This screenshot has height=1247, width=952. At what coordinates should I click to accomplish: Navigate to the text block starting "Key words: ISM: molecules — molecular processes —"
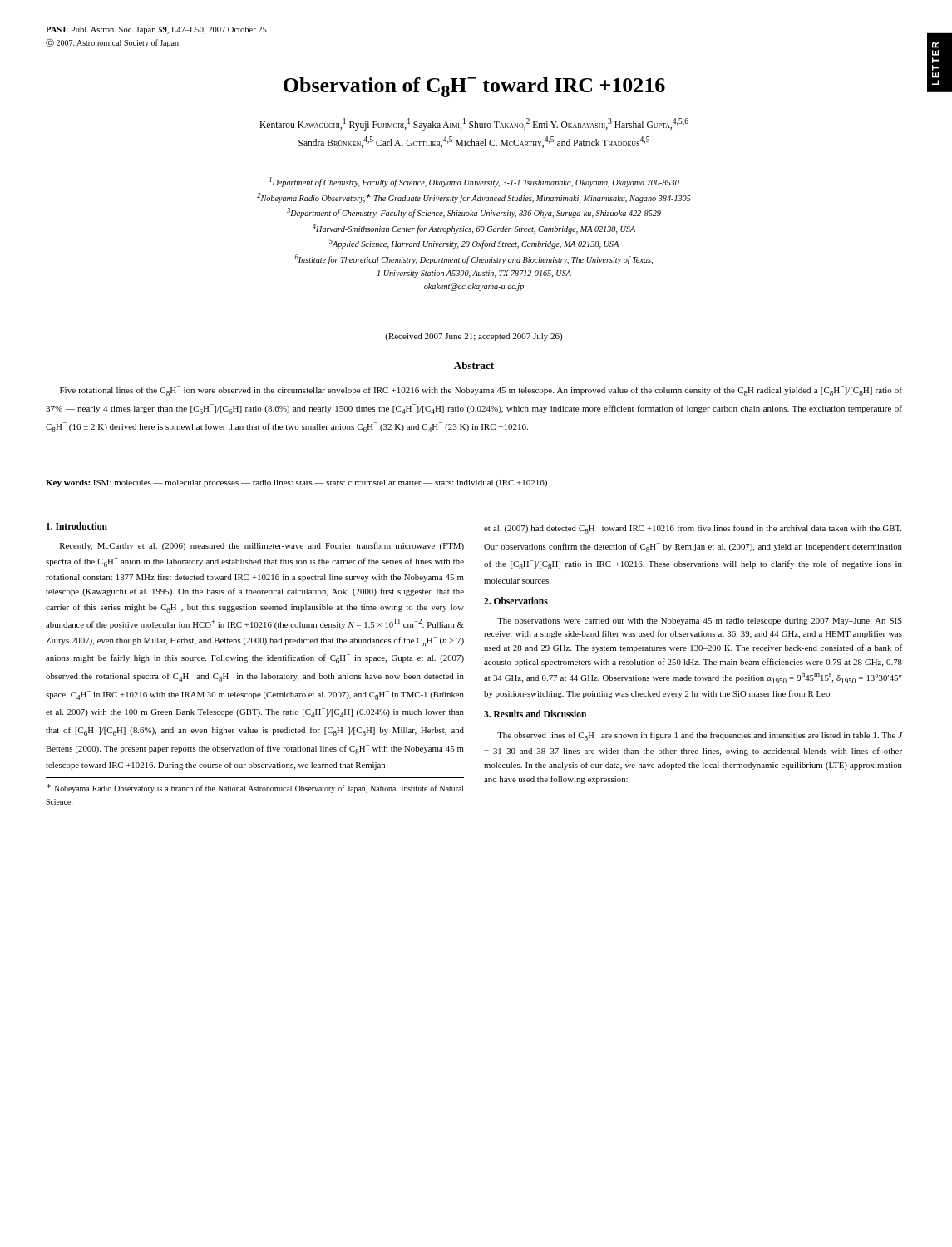[x=297, y=482]
